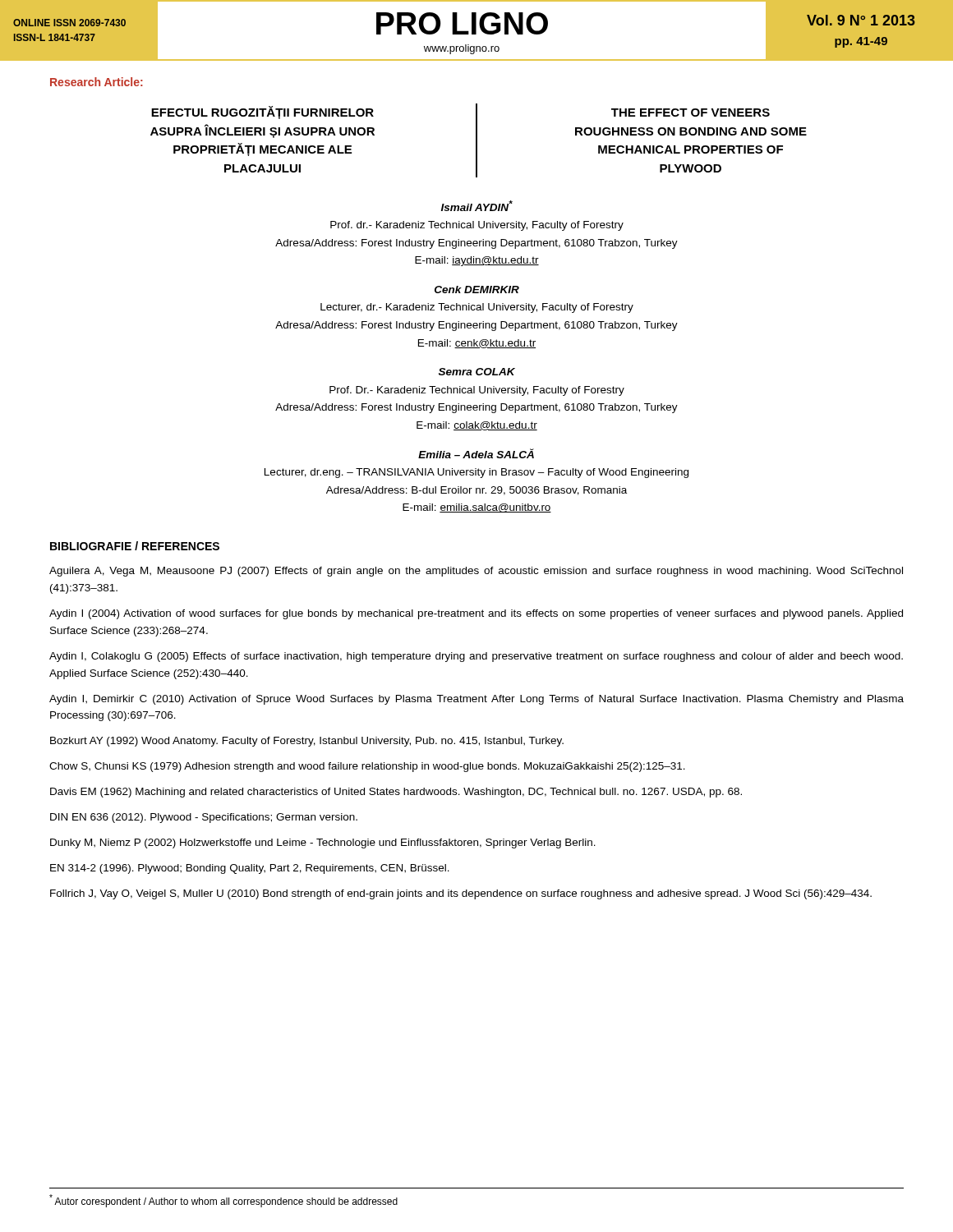Select the list item that reads "EN 314-2 (1996). Plywood; Bonding Quality,"

(x=250, y=868)
